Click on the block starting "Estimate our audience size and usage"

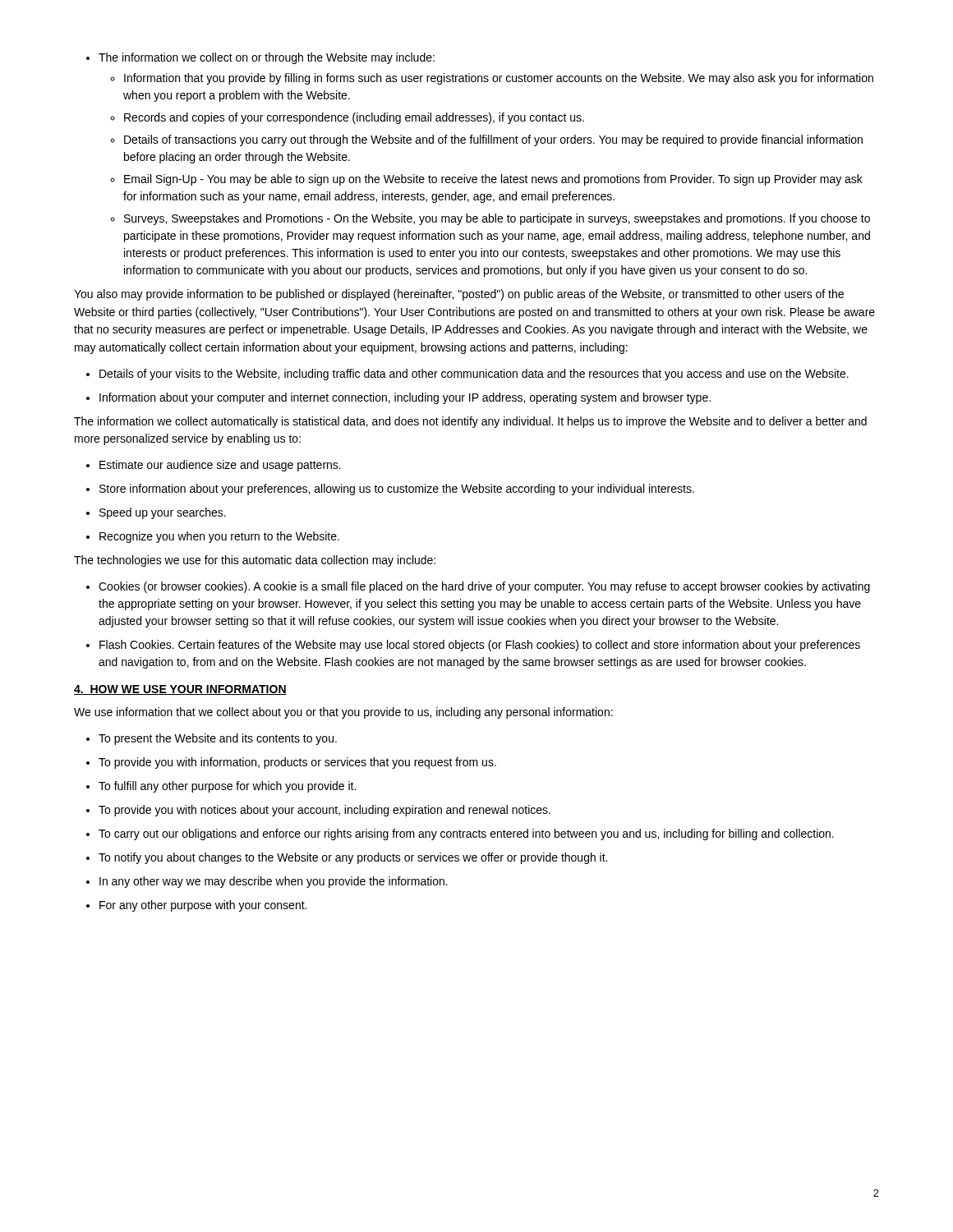214,466
